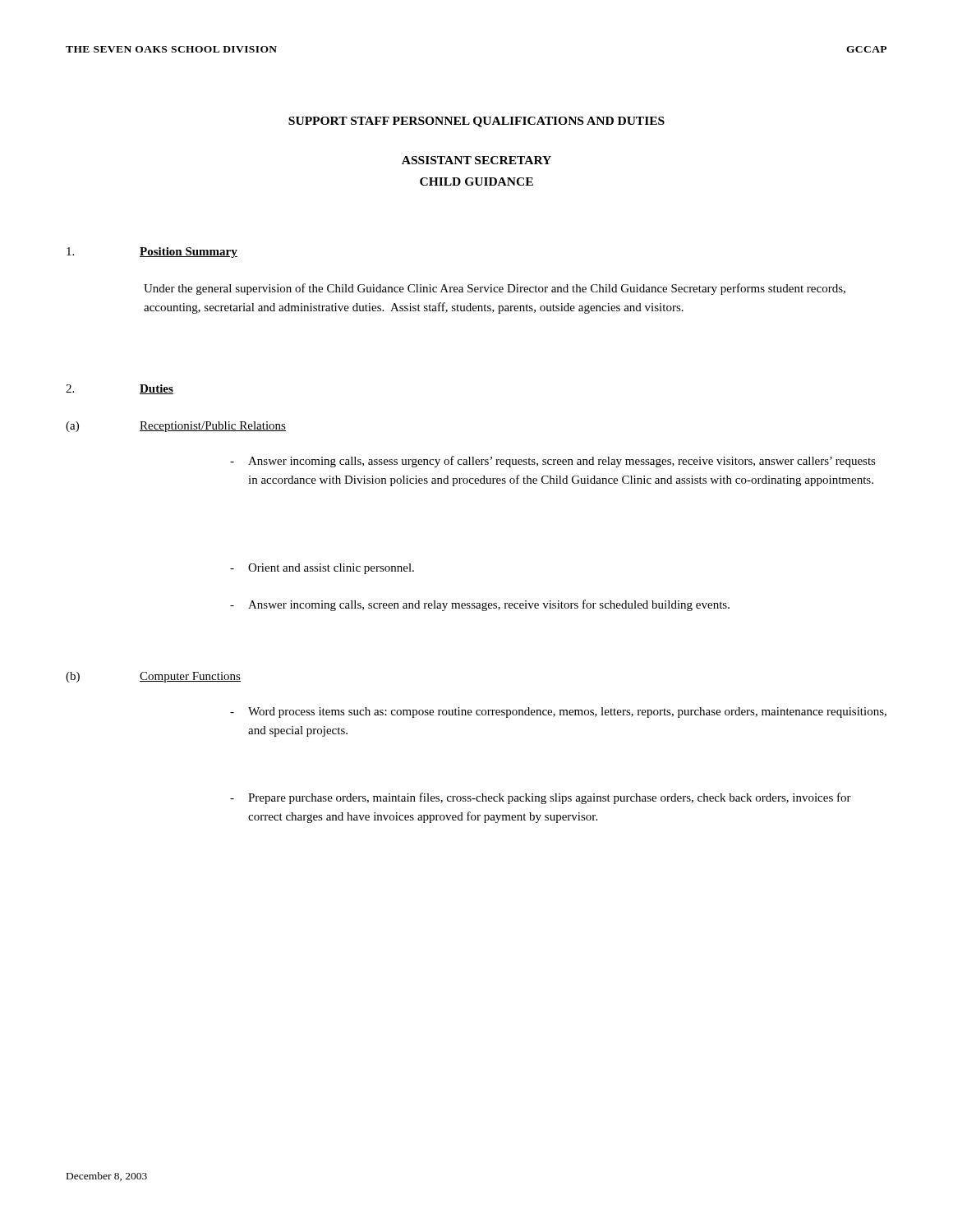The height and width of the screenshot is (1232, 953).
Task: Navigate to the block starting "- Word process items such as: compose"
Action: coord(559,721)
